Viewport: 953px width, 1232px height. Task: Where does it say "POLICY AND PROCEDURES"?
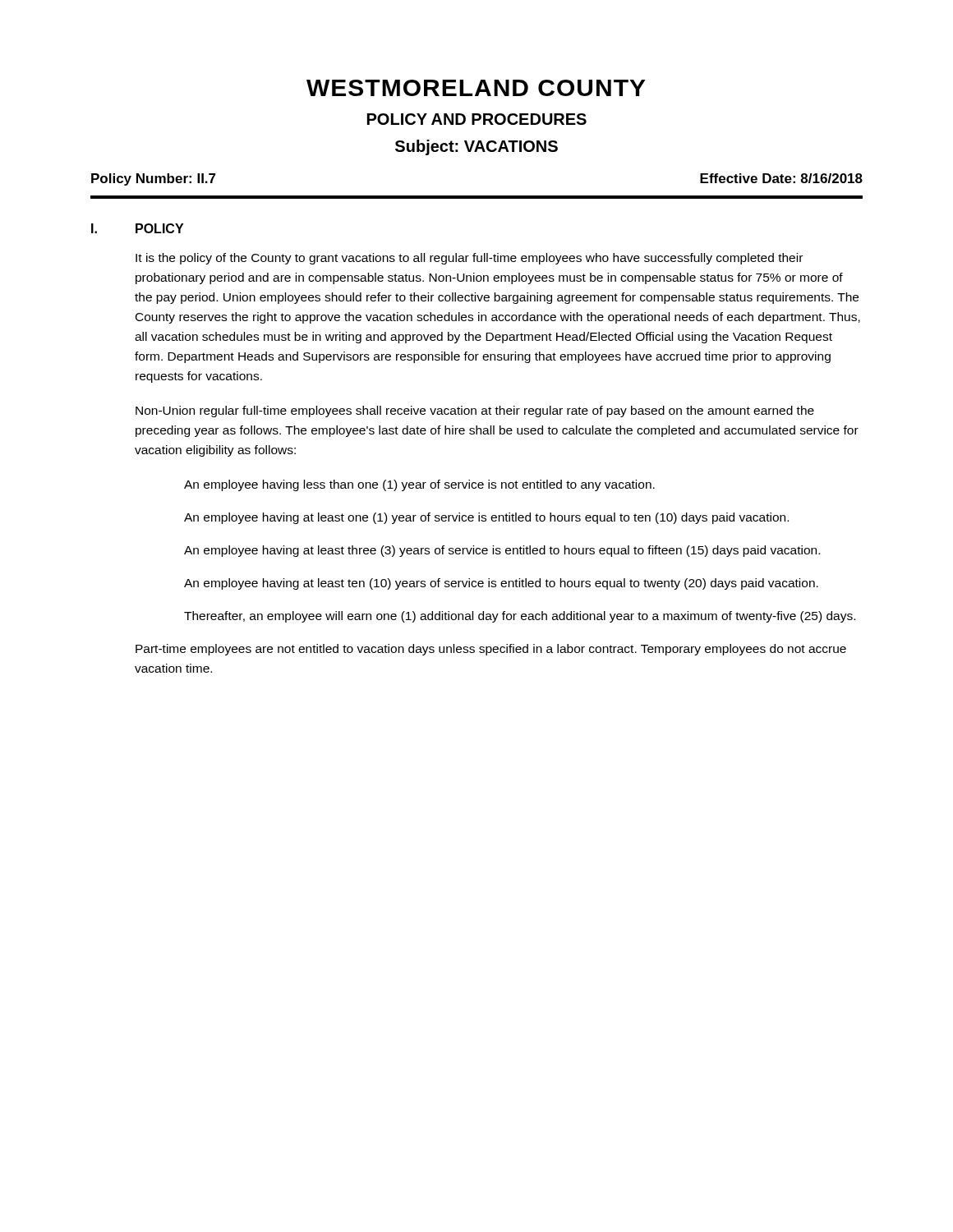(476, 120)
